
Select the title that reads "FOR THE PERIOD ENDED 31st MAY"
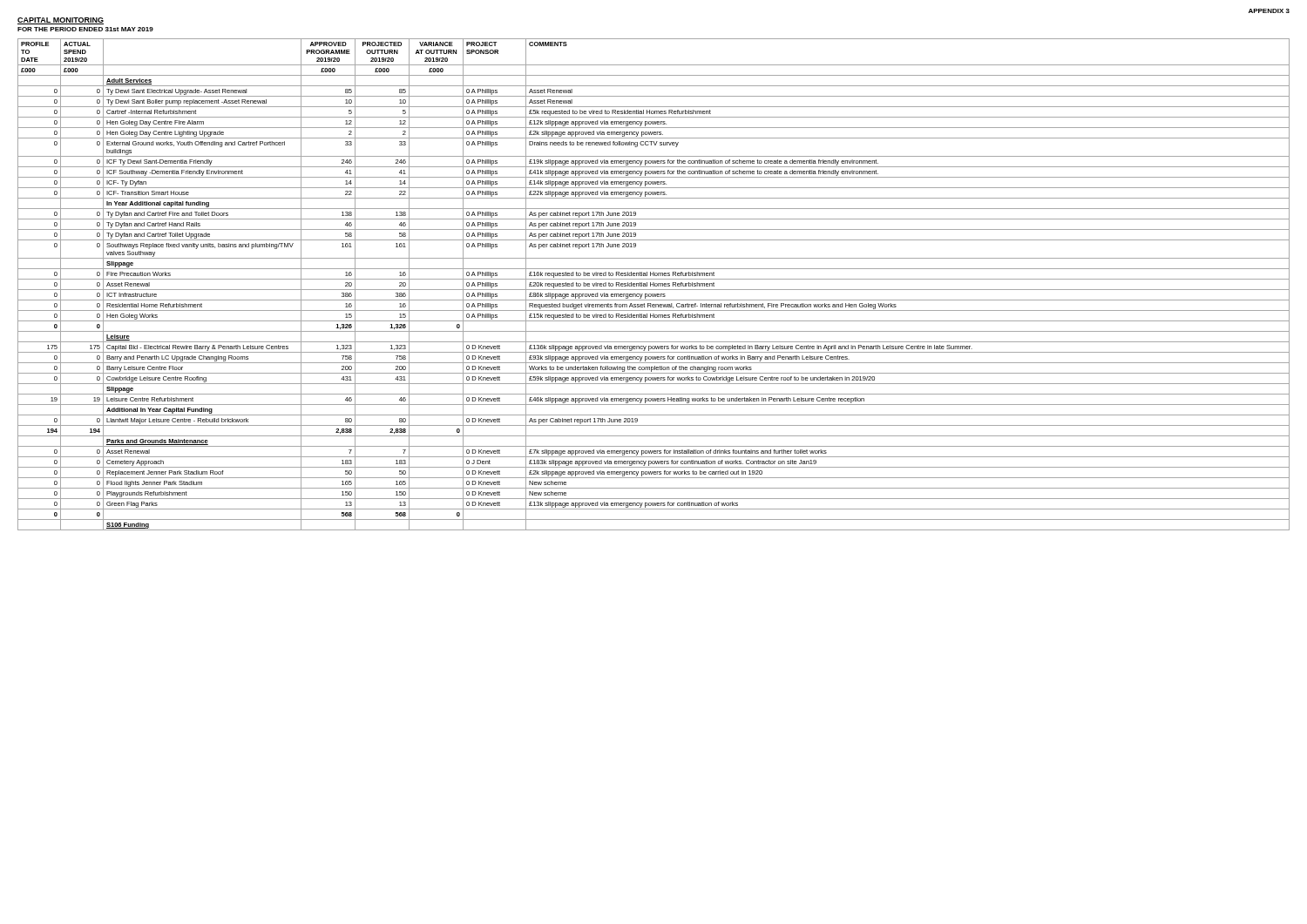tap(85, 29)
